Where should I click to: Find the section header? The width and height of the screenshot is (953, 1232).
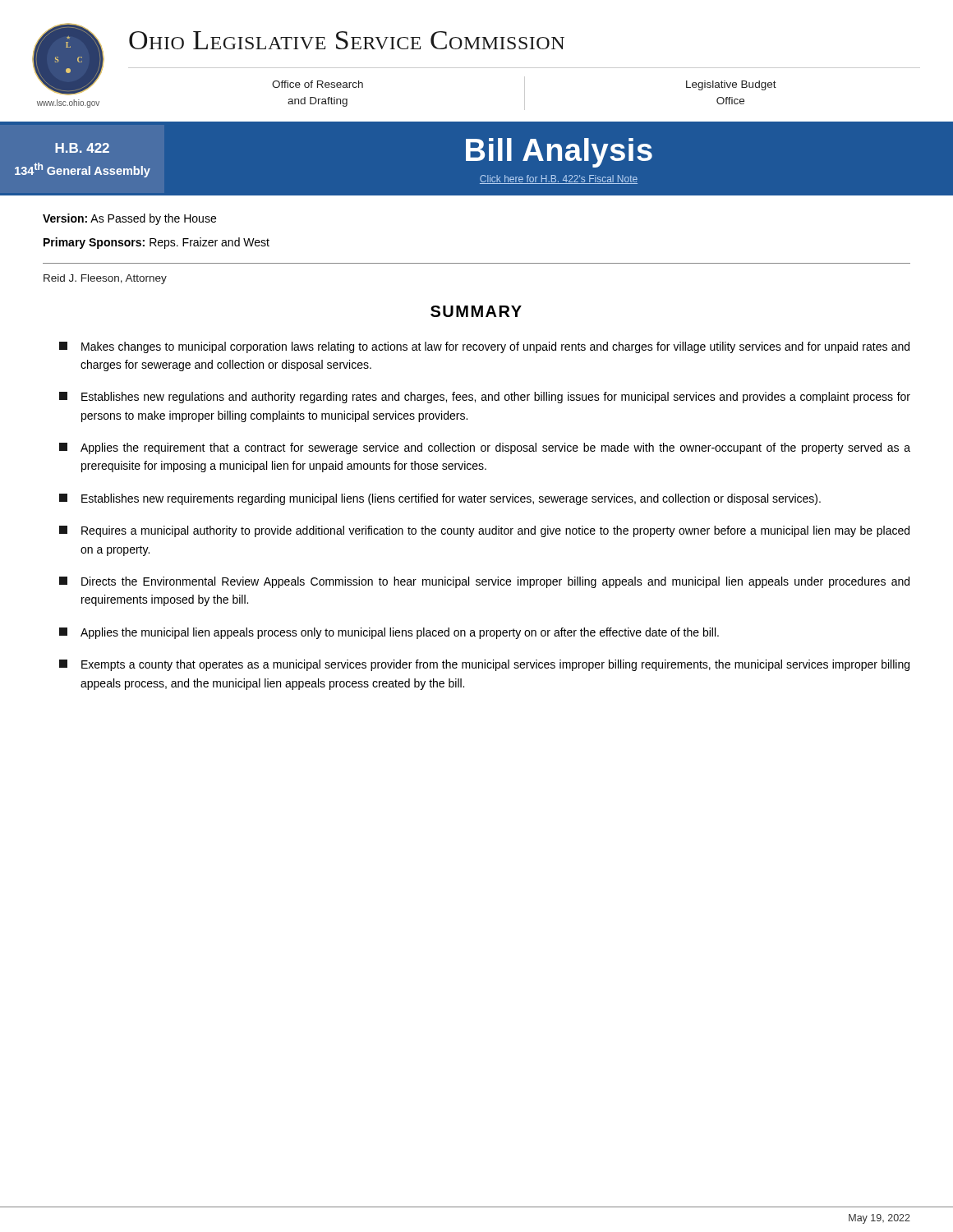(476, 311)
